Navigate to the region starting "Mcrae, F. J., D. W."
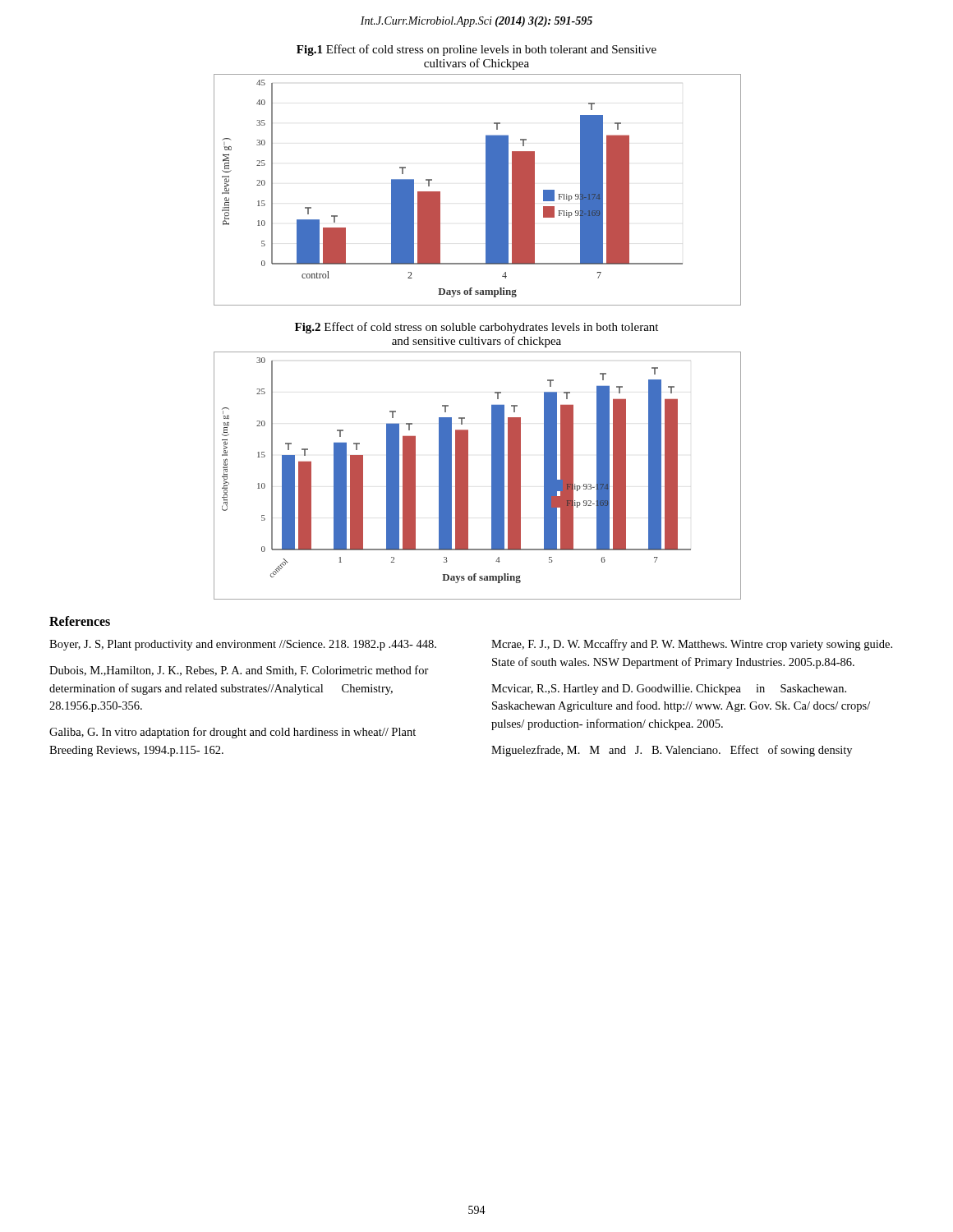 [692, 653]
